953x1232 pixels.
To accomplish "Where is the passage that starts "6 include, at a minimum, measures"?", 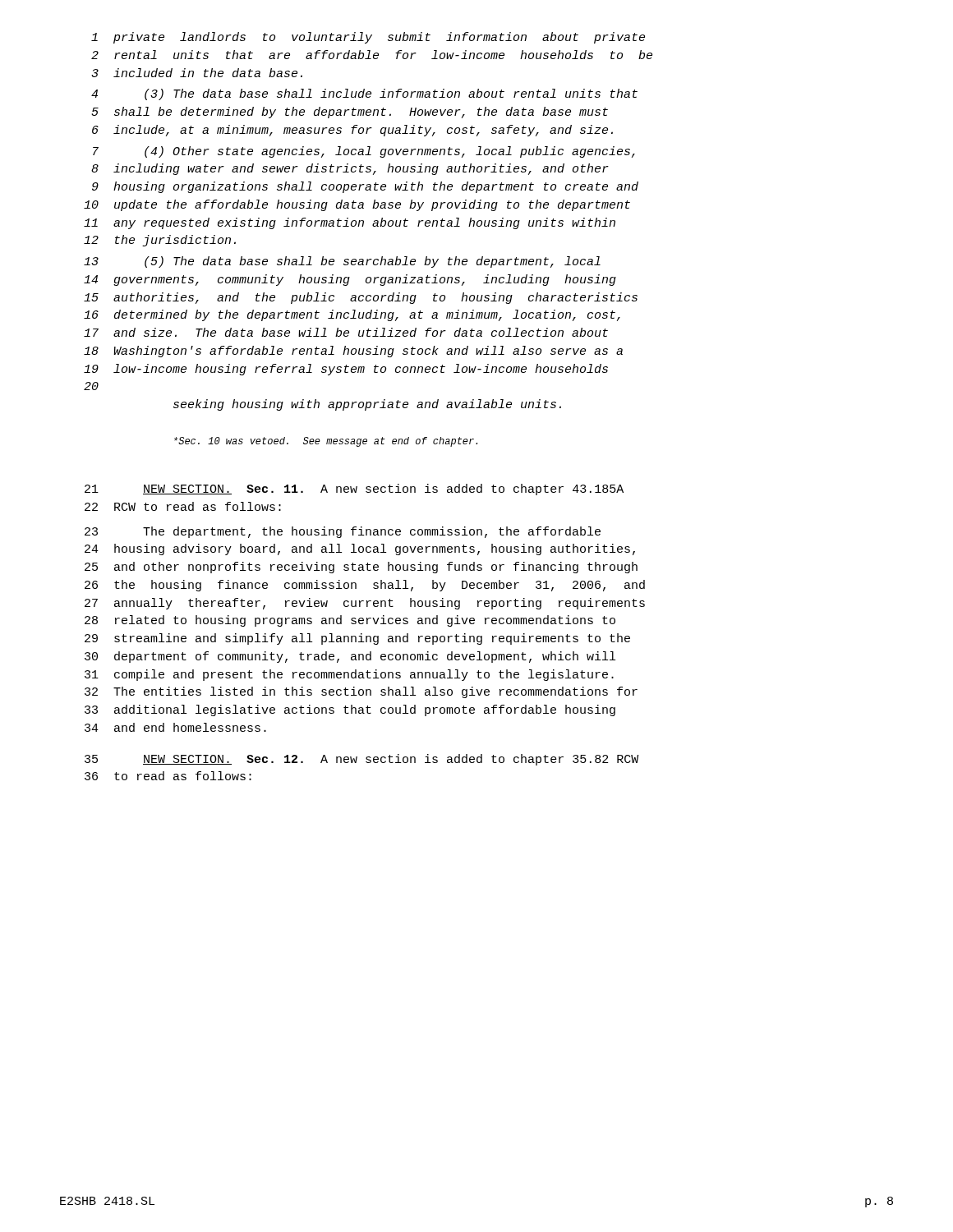I will (476, 131).
